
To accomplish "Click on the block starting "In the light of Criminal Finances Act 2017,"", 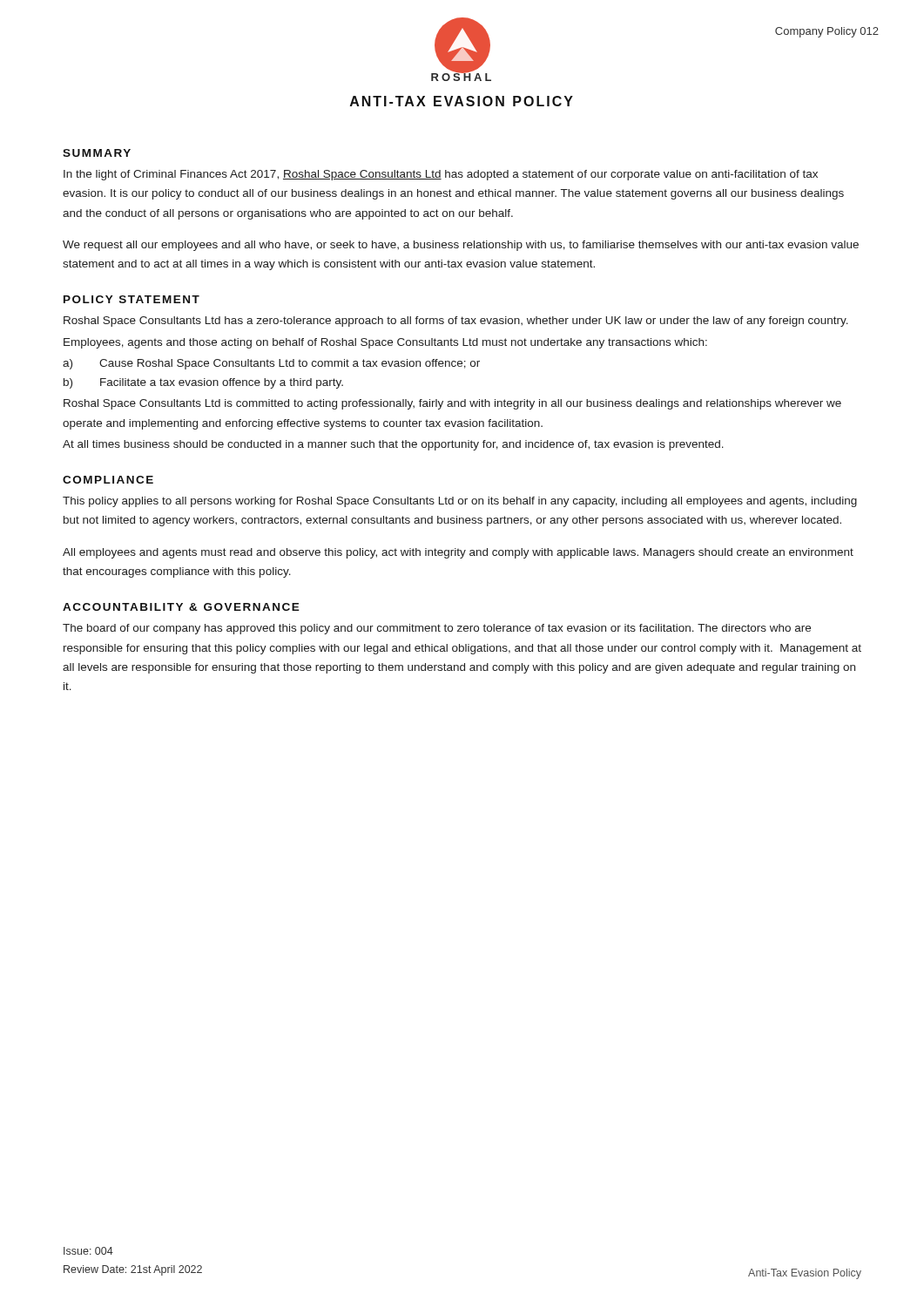I will (x=453, y=193).
